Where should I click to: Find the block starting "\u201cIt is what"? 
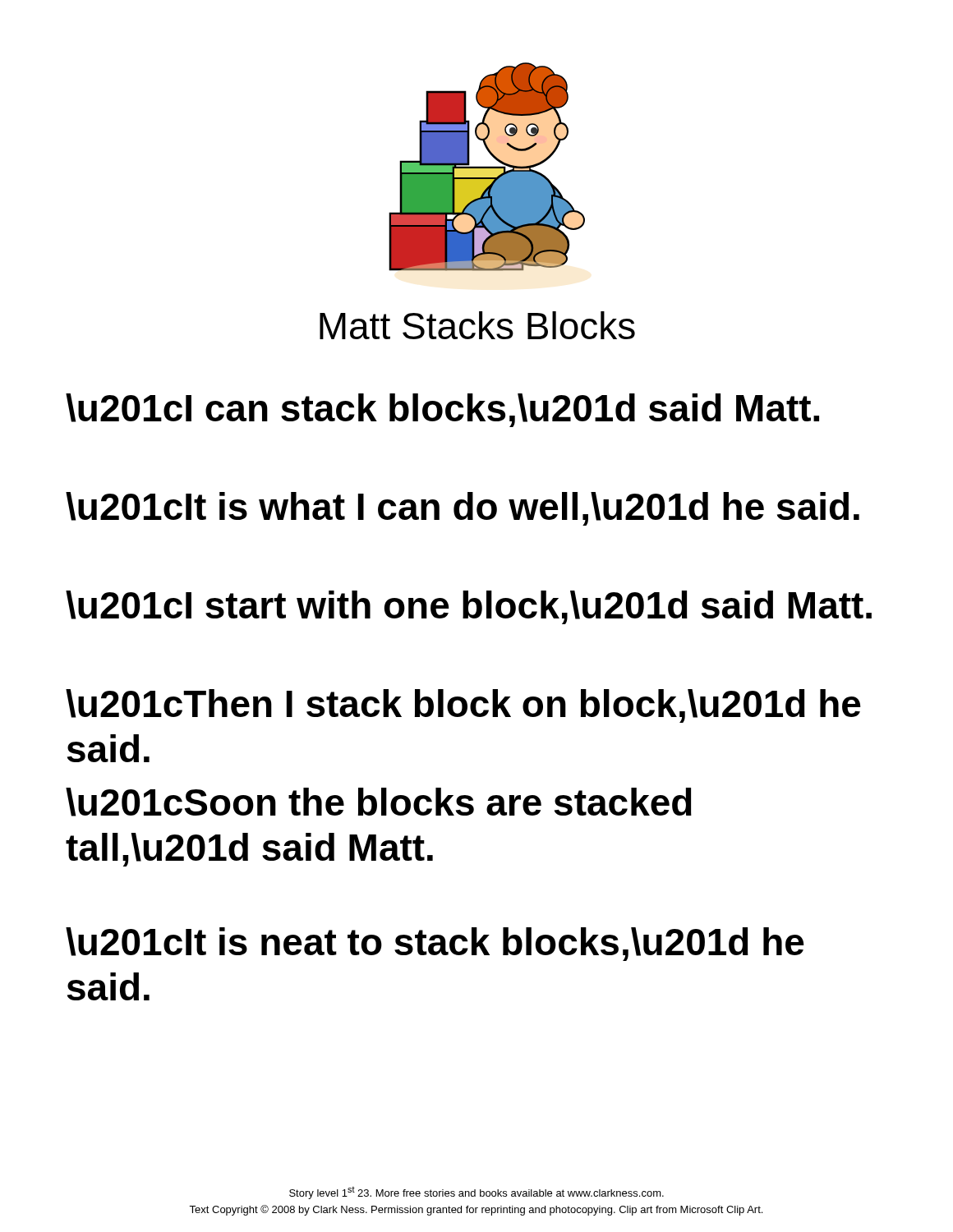[x=464, y=507]
